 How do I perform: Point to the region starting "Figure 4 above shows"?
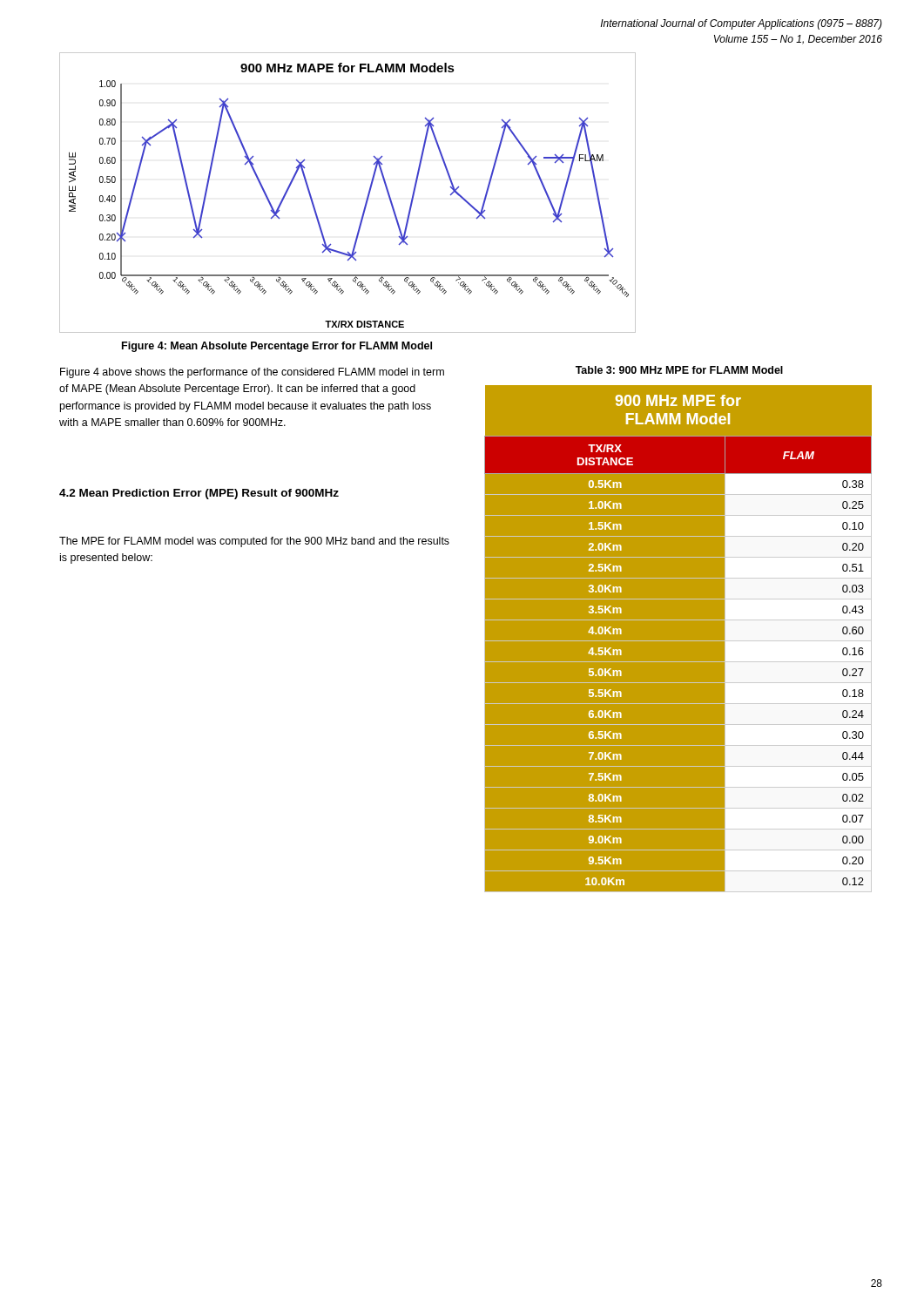click(252, 397)
